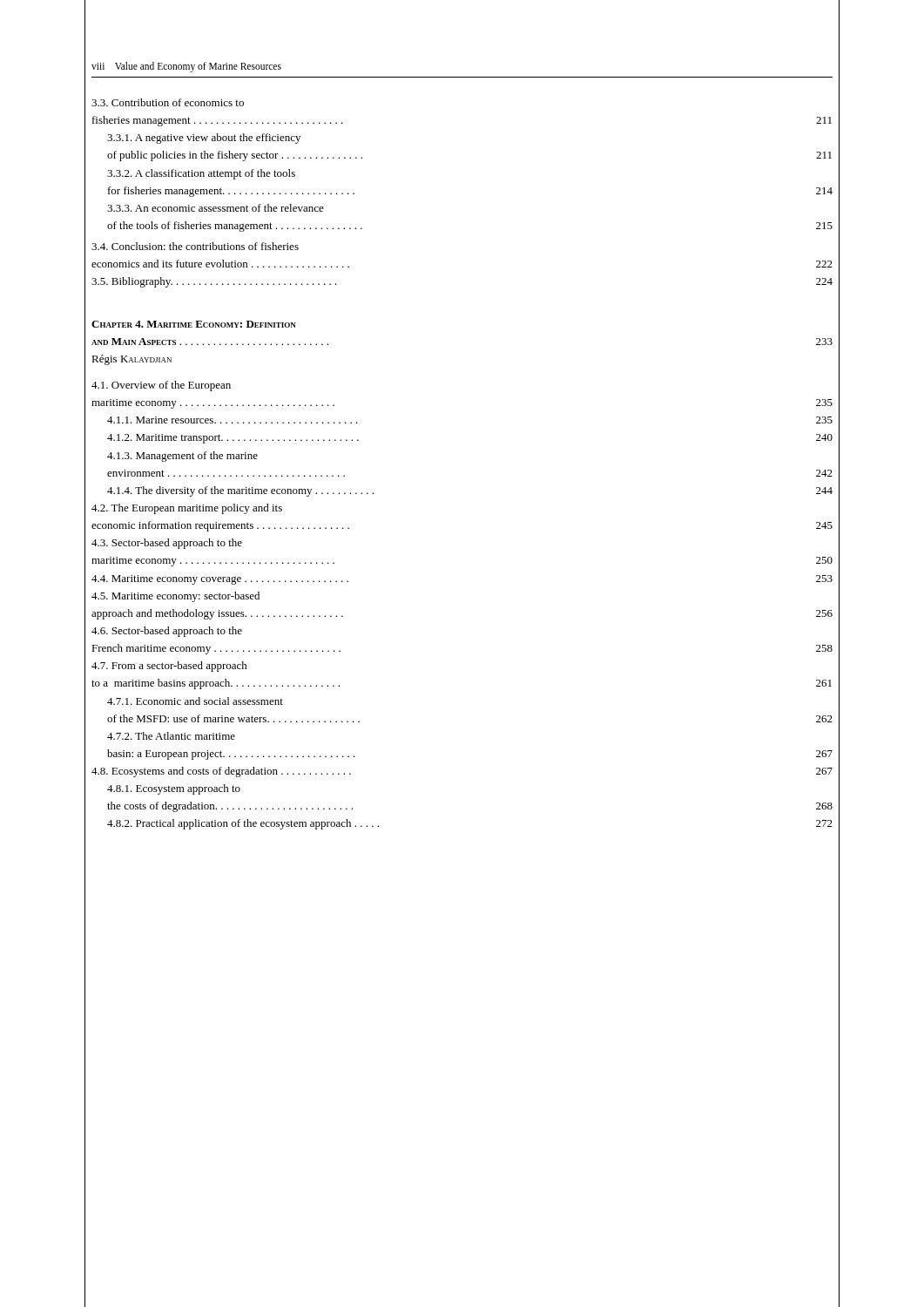
Task: Click on the element starting "4.4. Maritime economy"
Action: coord(162,580)
